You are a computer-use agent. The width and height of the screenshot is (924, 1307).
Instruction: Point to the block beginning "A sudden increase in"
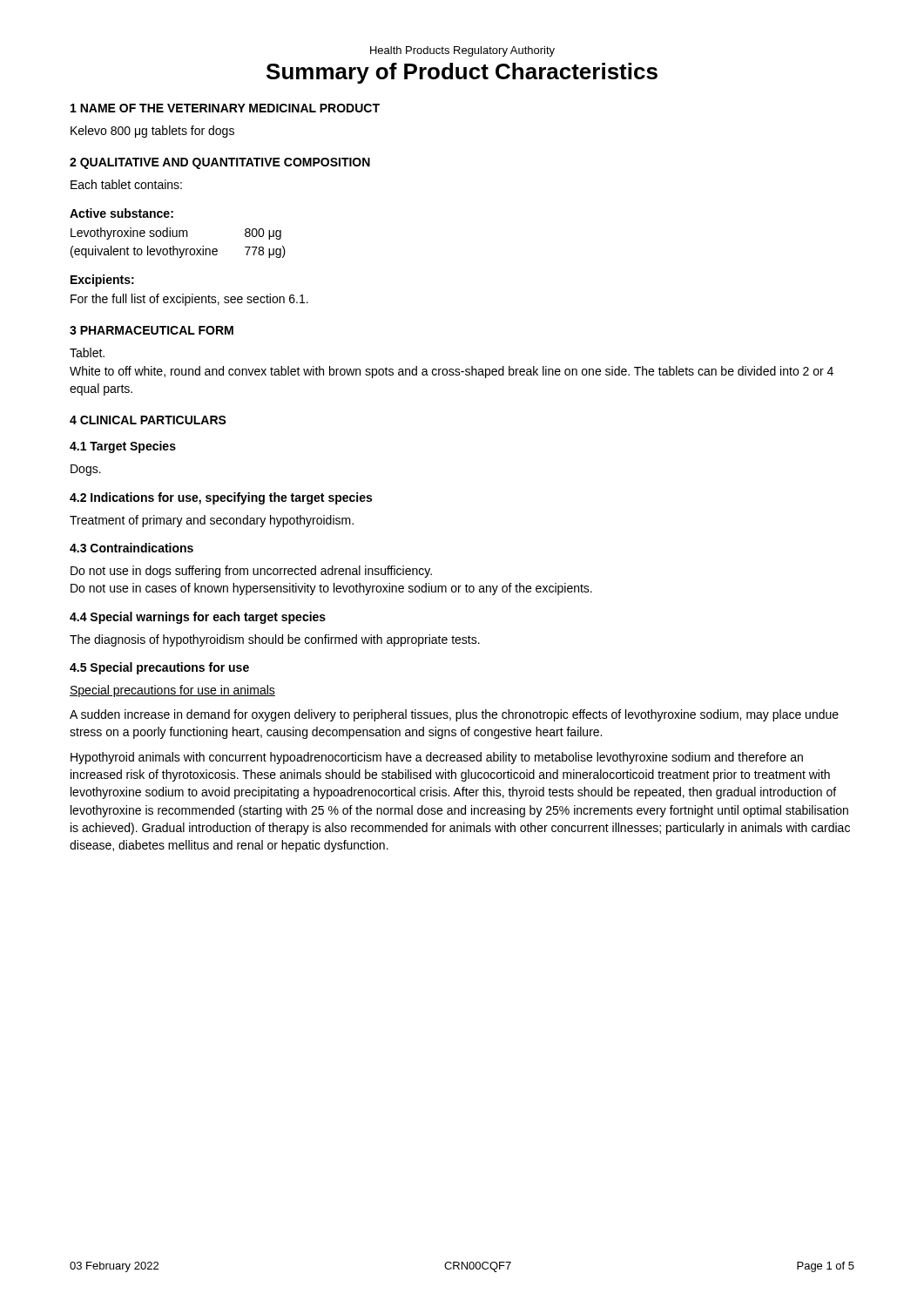(454, 723)
